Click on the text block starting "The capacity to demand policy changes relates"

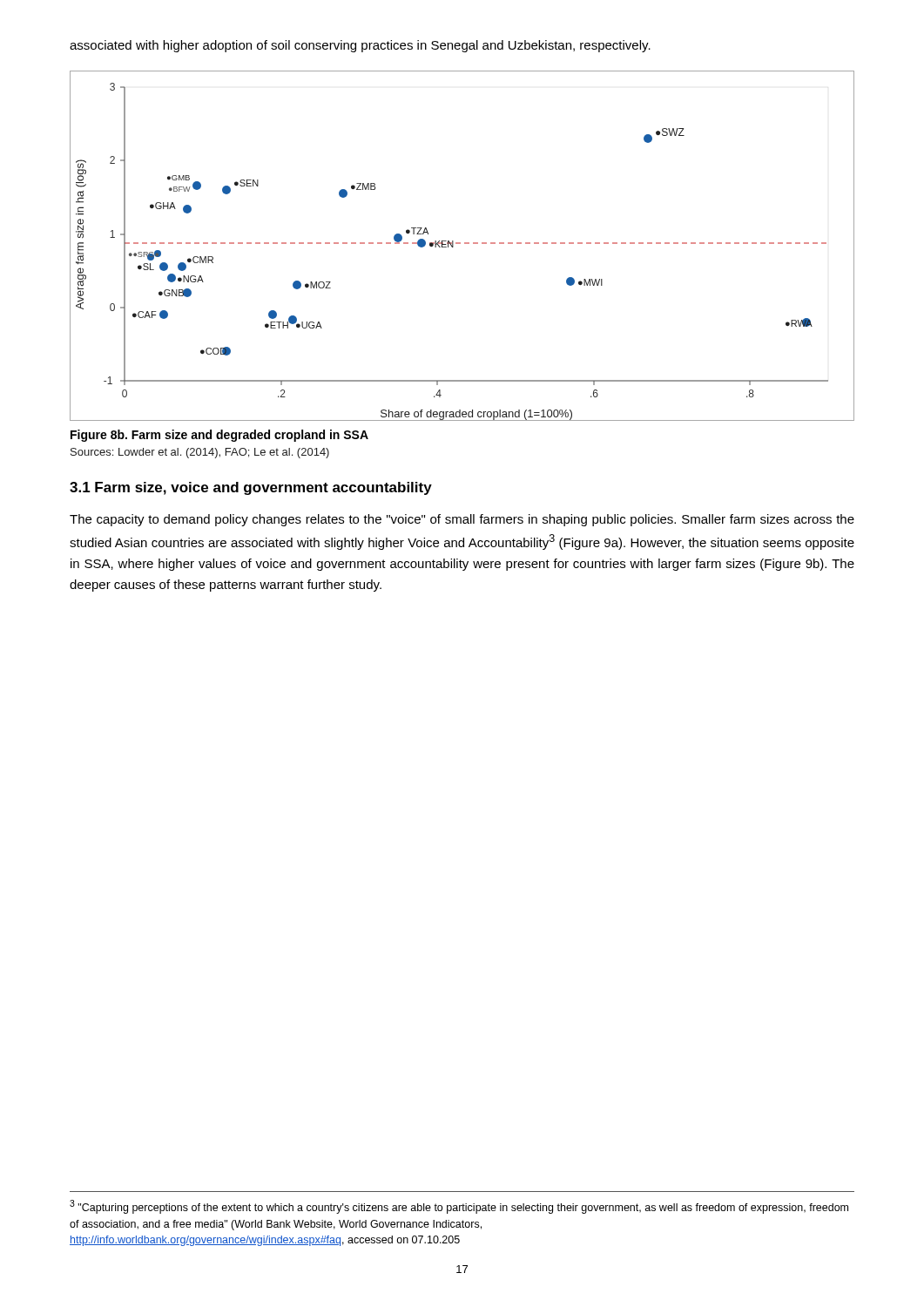(x=462, y=552)
